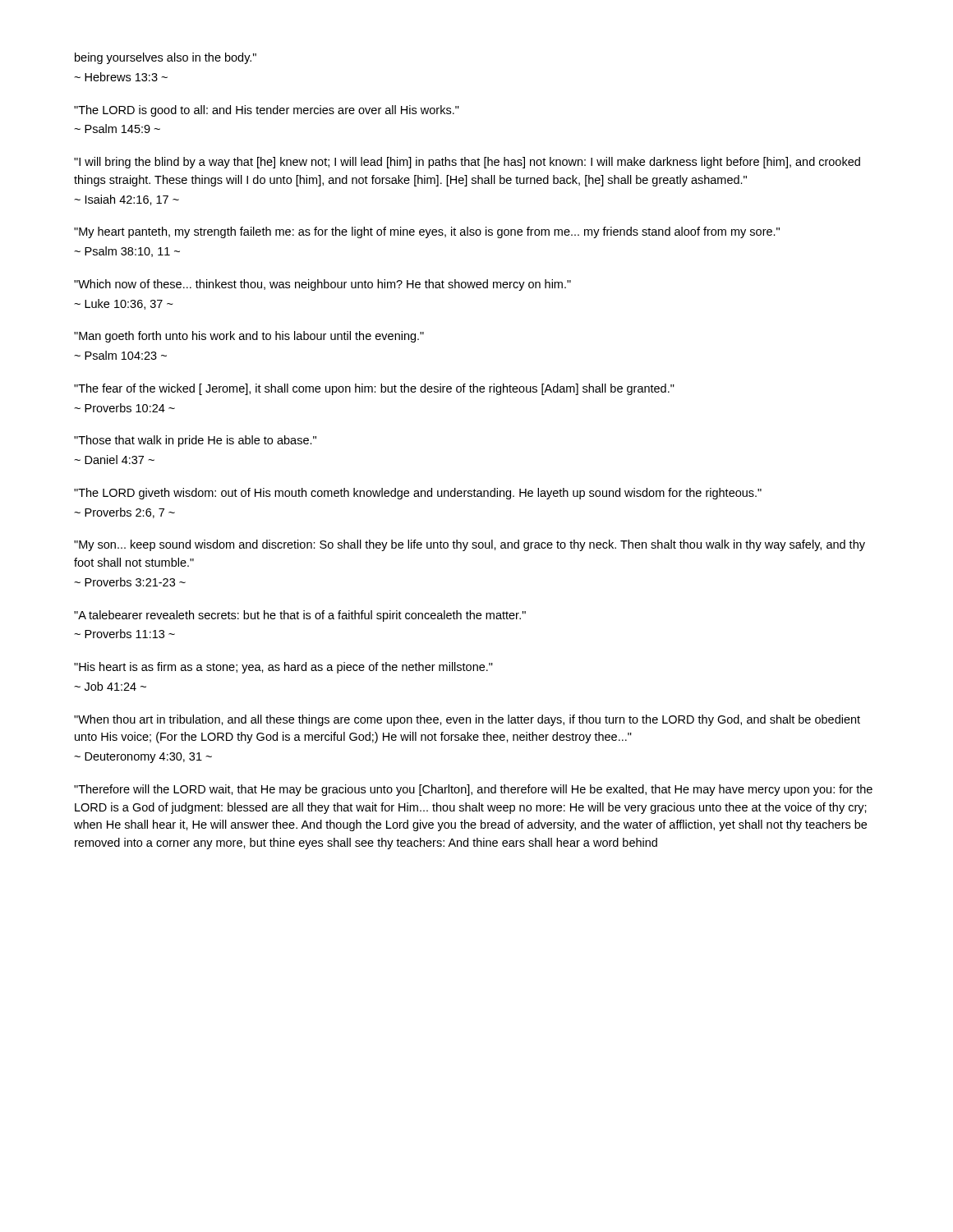Click on the passage starting ""A talebearer revealeth secrets:"
Viewport: 953px width, 1232px height.
pos(476,625)
